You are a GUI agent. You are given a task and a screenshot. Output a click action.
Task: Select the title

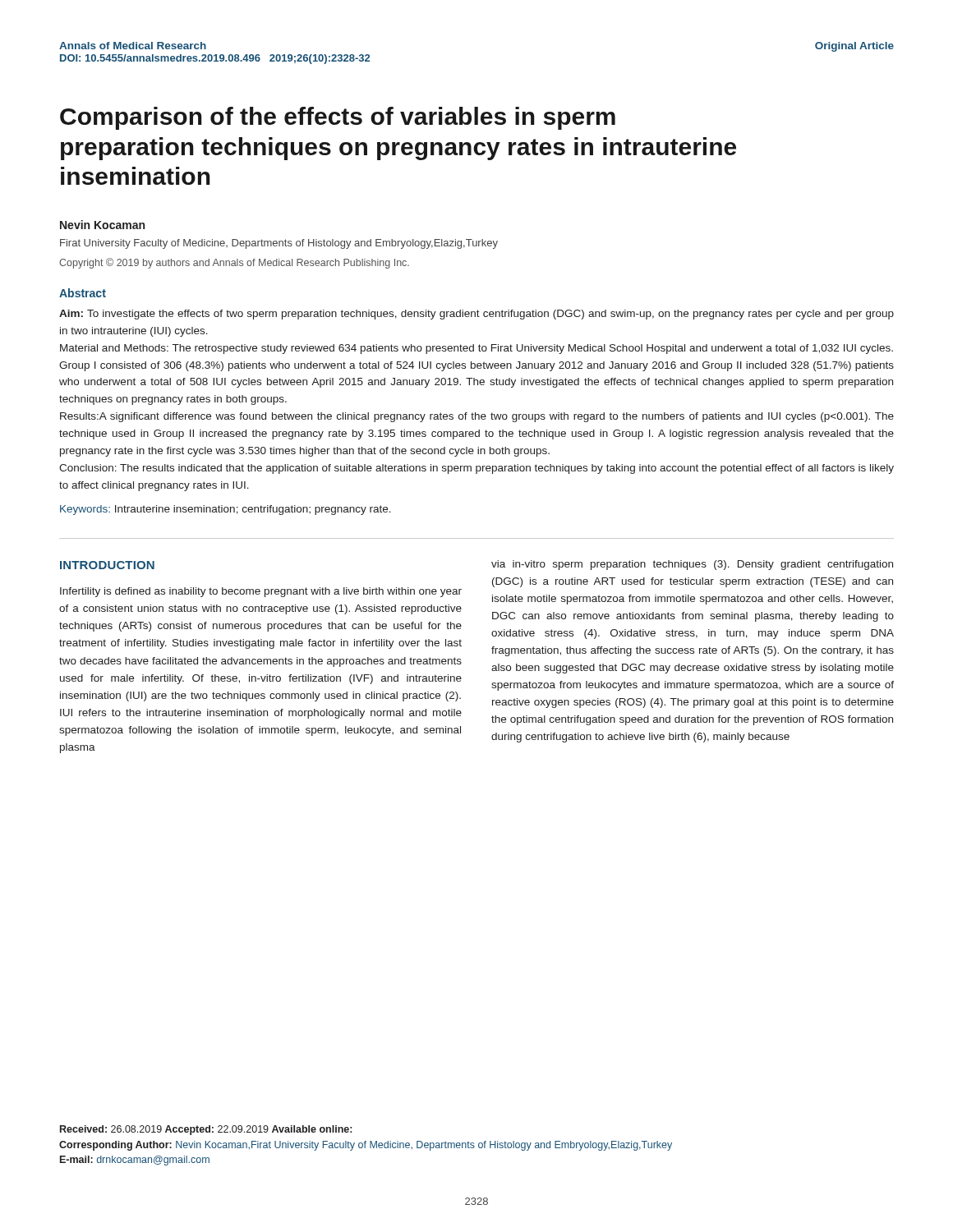pos(398,146)
